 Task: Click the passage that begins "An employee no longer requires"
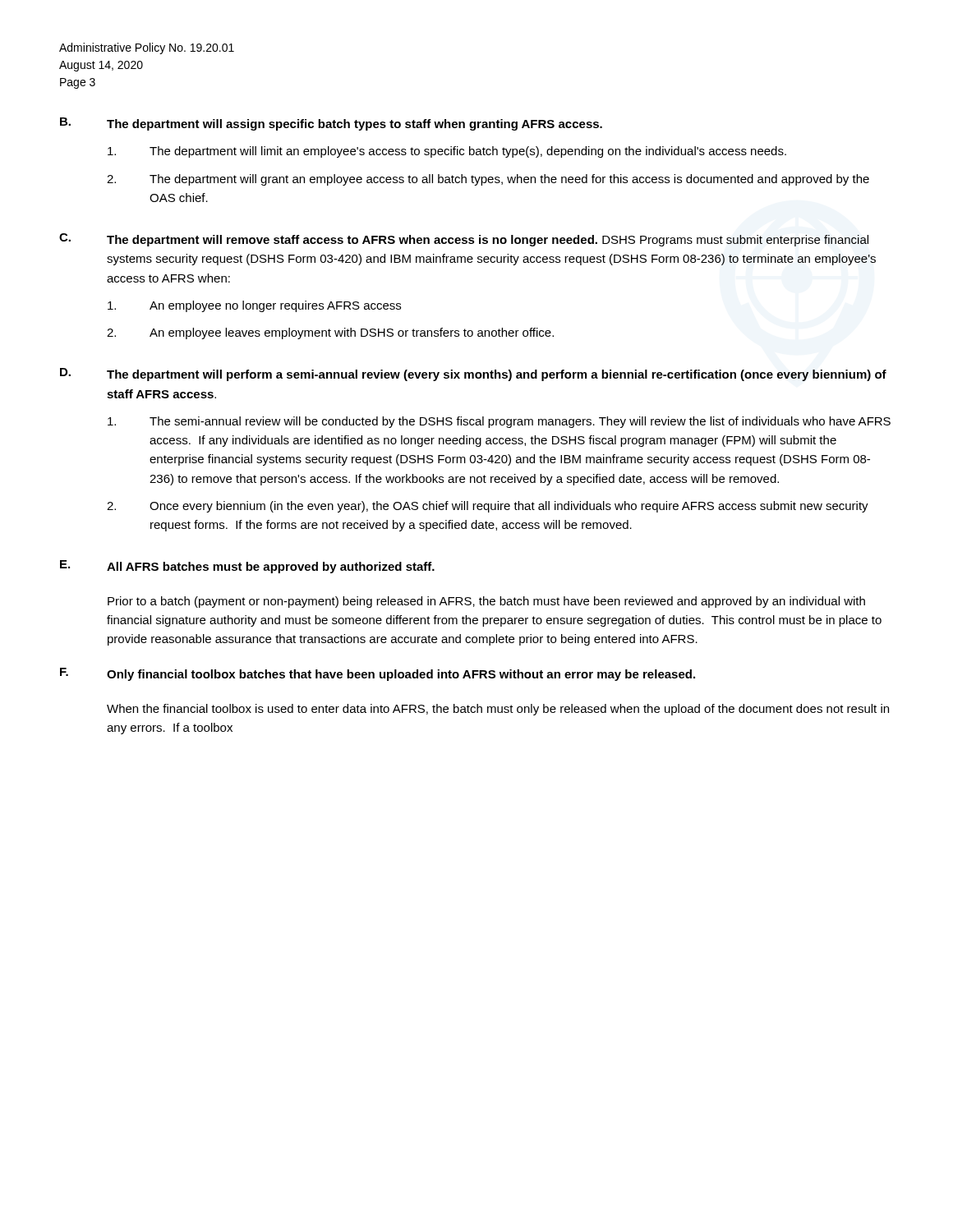click(254, 306)
